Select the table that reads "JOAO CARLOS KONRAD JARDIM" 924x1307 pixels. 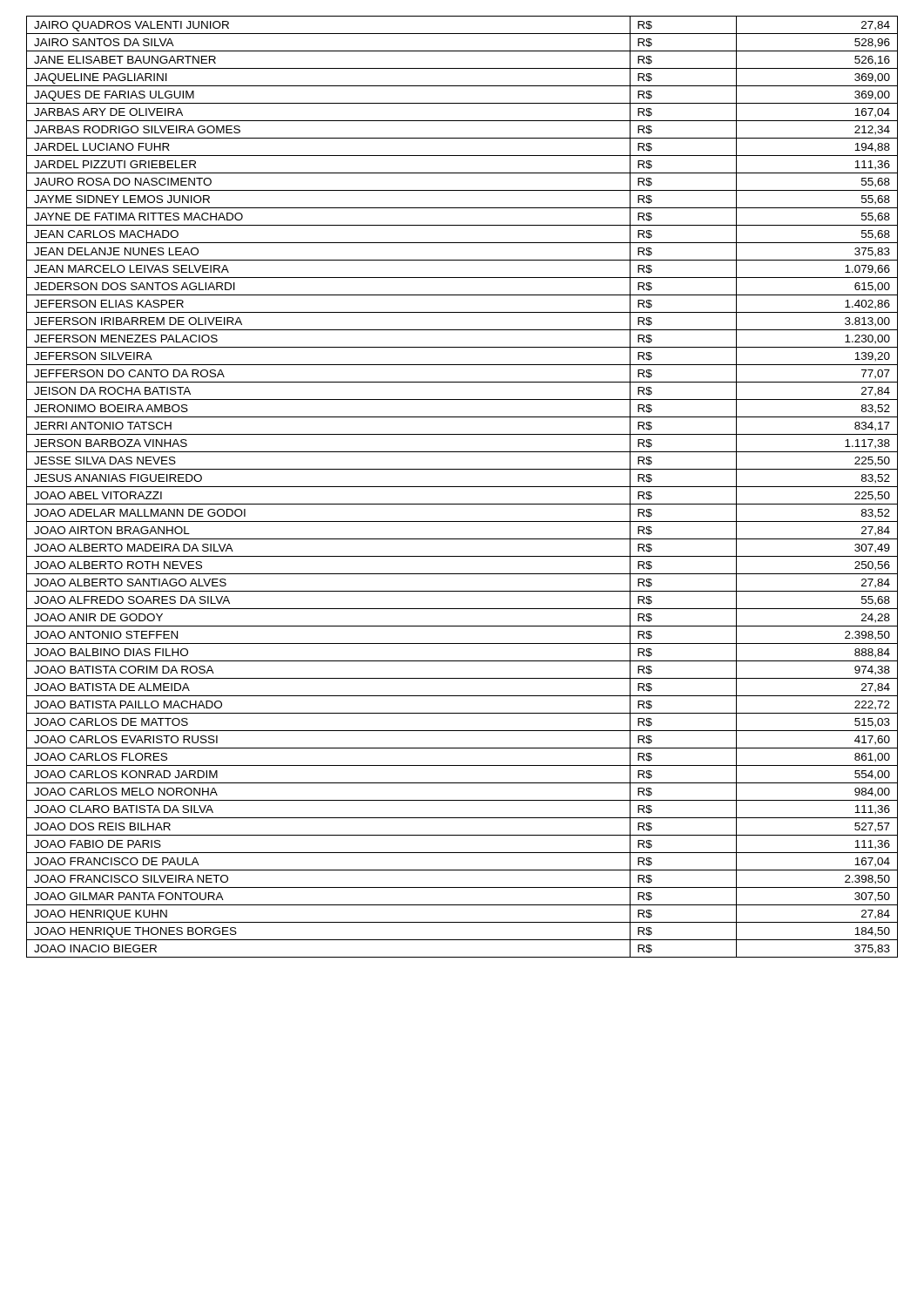pyautogui.click(x=462, y=487)
